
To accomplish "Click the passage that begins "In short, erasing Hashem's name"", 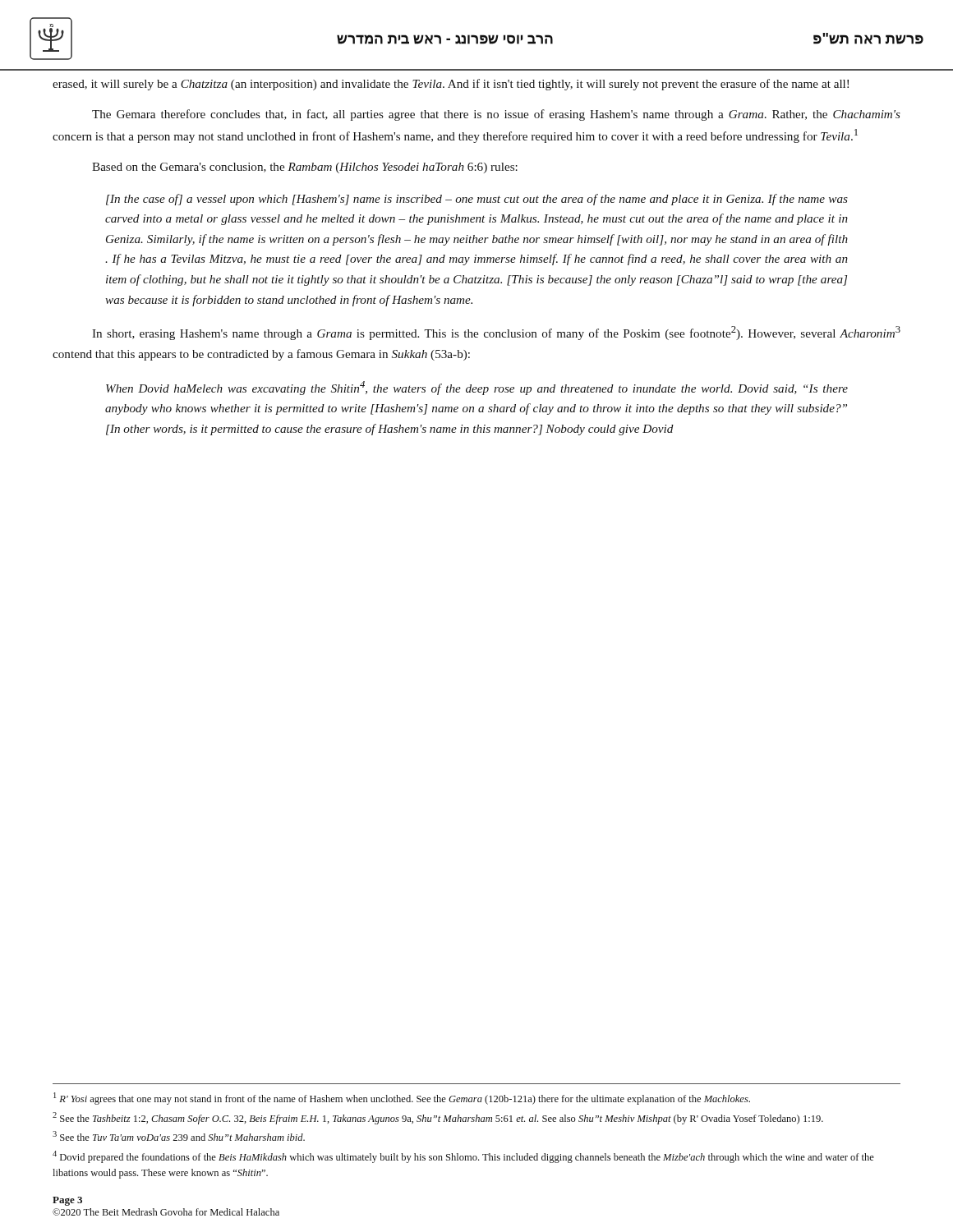I will pos(476,342).
